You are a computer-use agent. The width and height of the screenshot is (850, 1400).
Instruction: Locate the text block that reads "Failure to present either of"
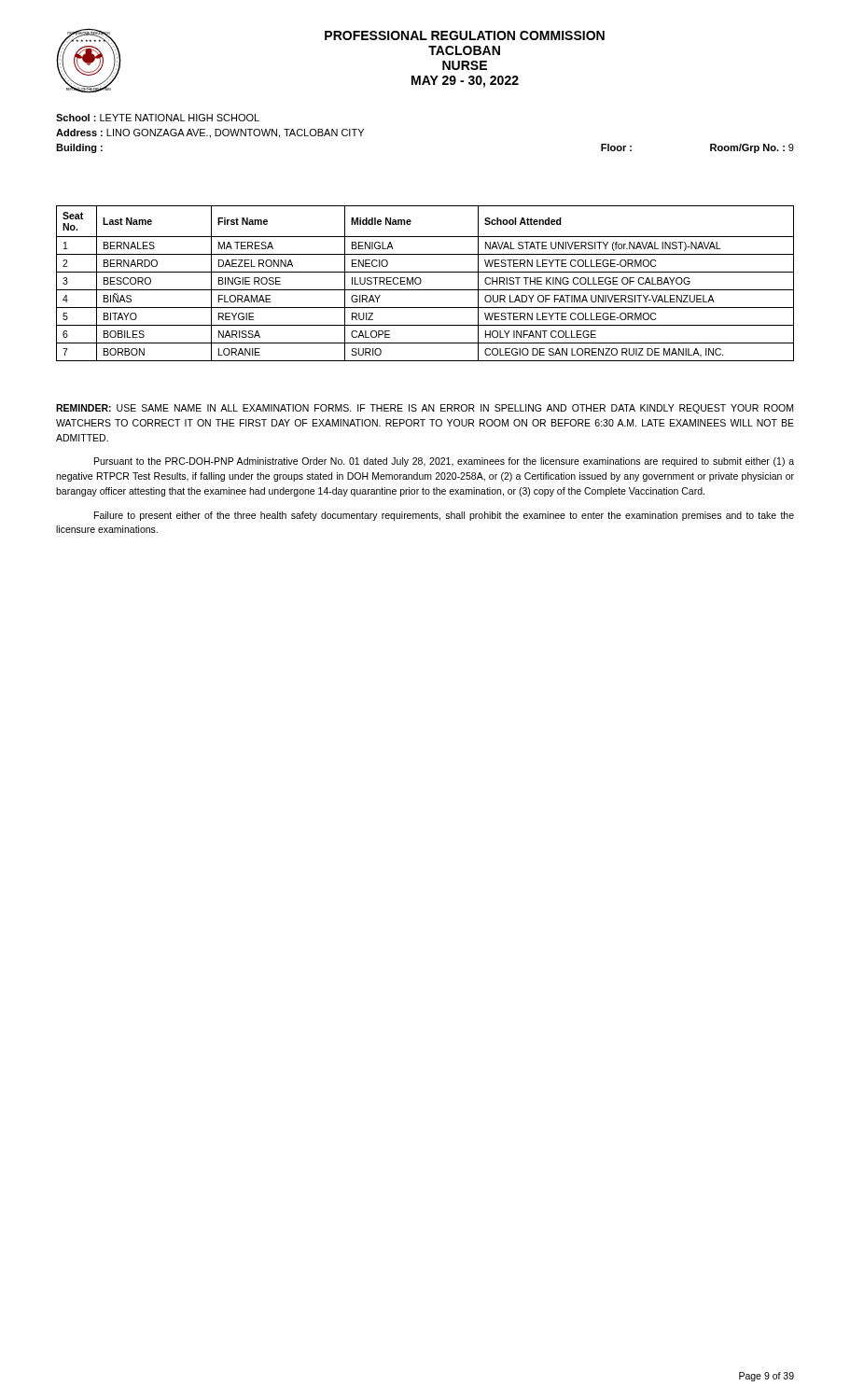(x=425, y=522)
